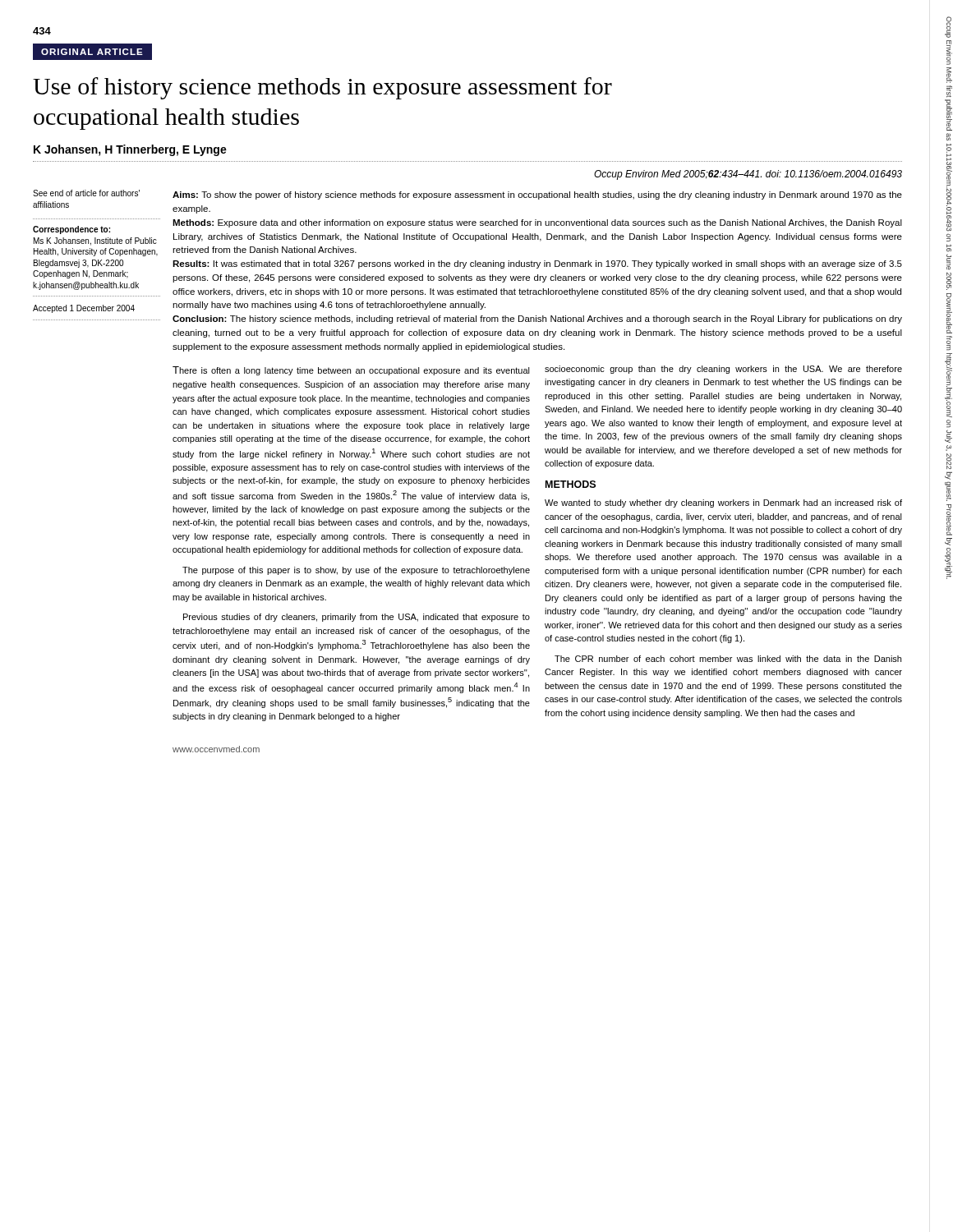Select the element starting "Use of history science methods in exposure"

322,101
